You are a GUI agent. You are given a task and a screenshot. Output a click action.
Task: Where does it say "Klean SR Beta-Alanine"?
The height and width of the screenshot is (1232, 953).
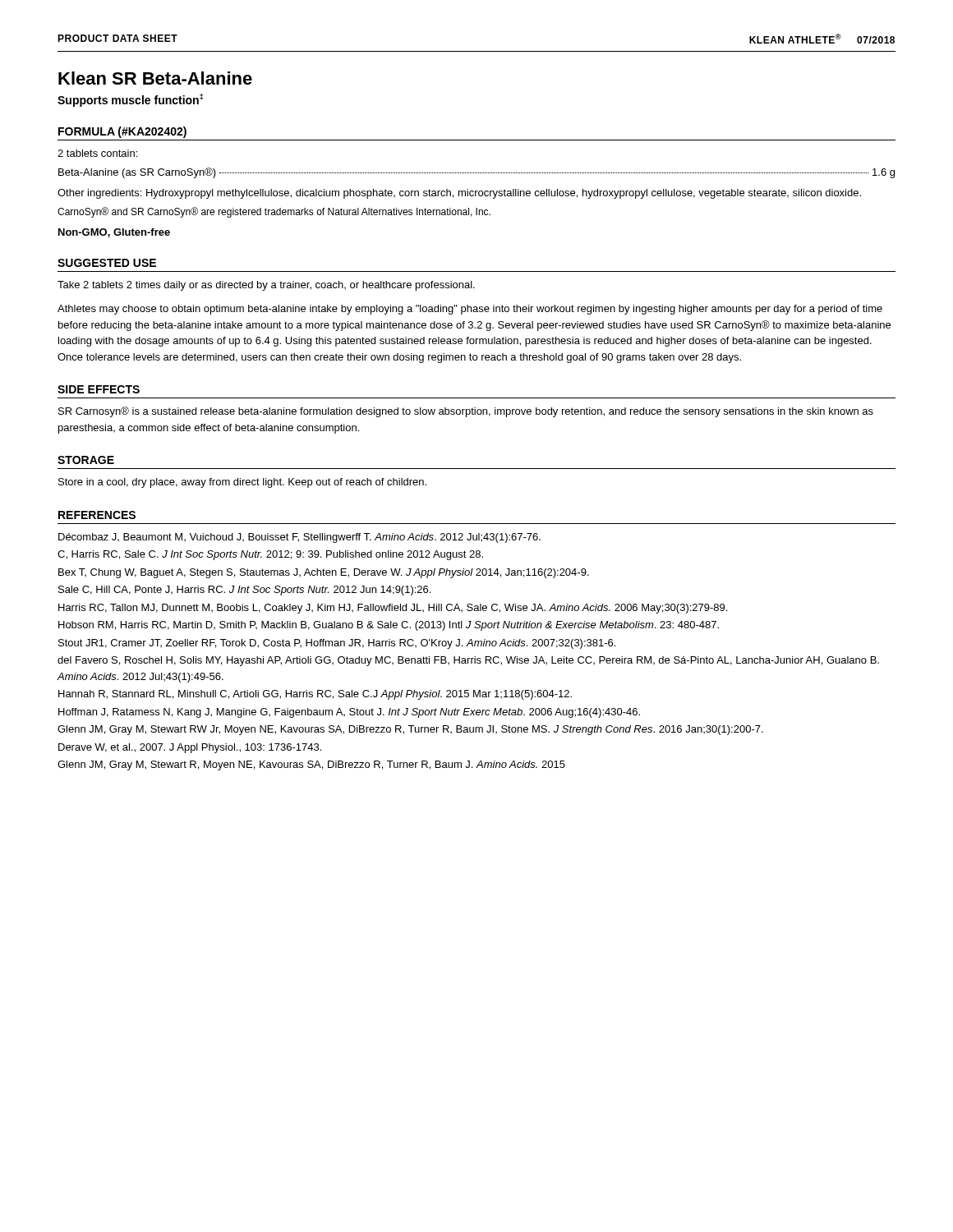point(155,78)
